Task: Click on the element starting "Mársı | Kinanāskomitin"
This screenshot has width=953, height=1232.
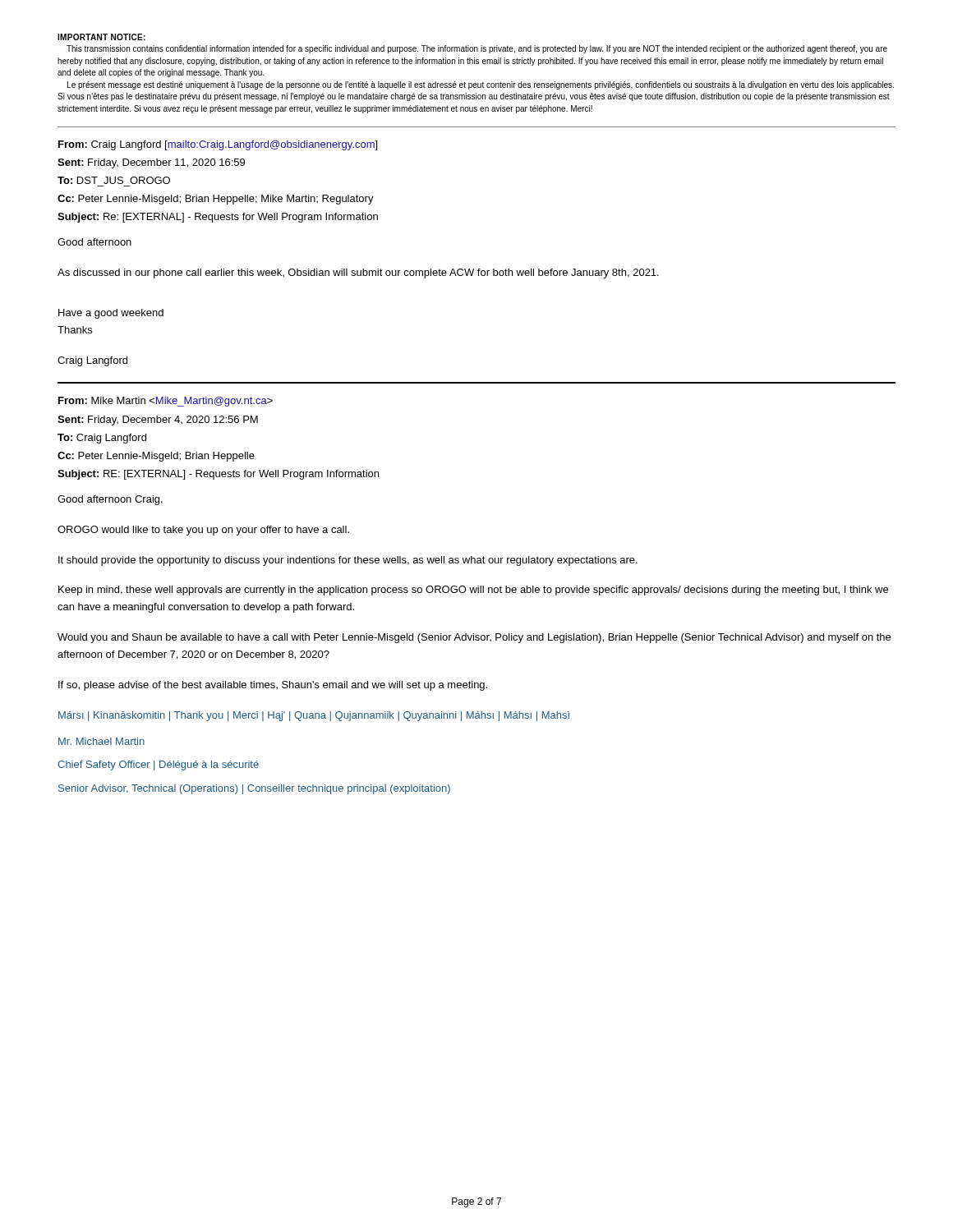Action: tap(314, 715)
